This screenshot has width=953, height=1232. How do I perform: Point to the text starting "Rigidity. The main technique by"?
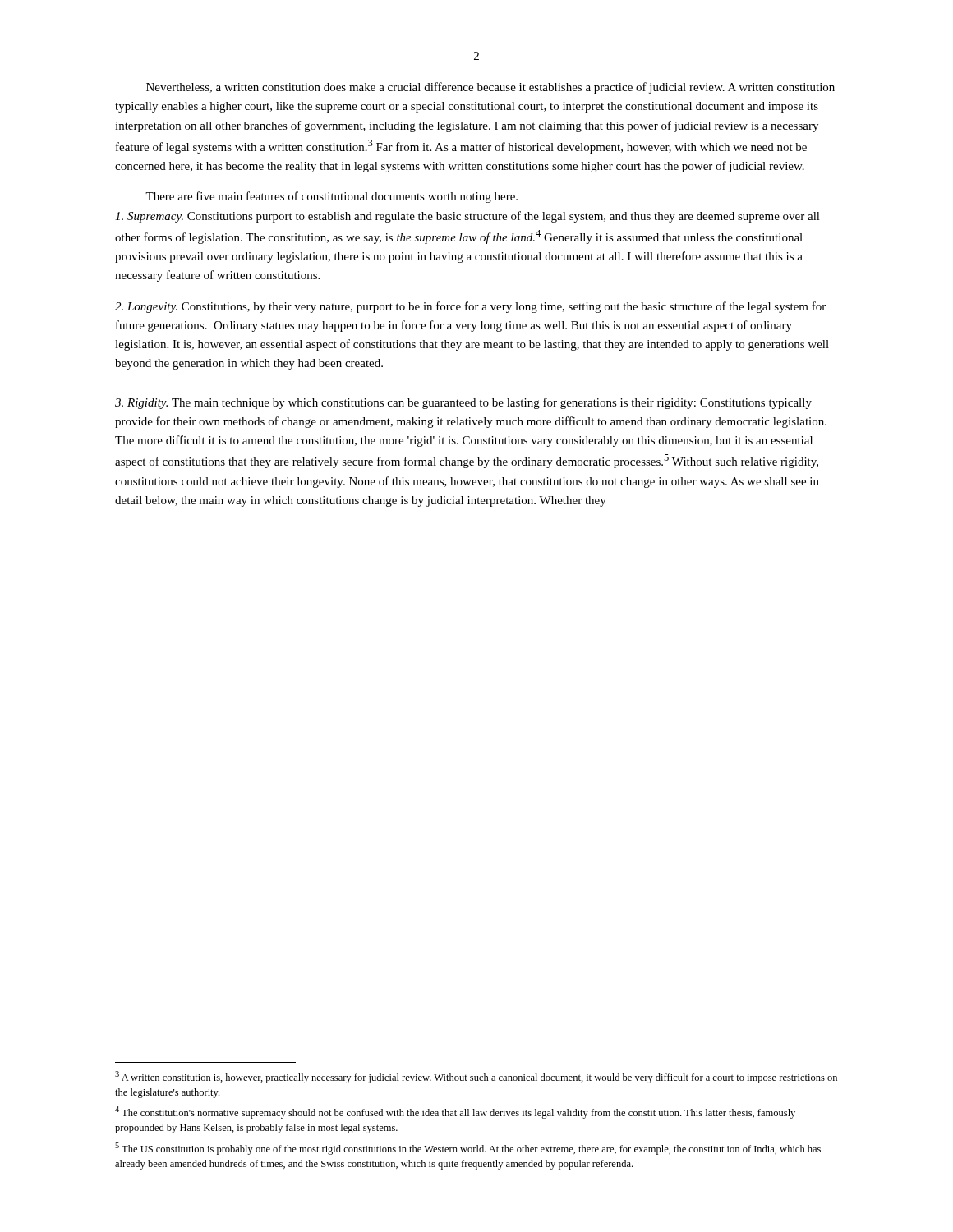pyautogui.click(x=476, y=452)
